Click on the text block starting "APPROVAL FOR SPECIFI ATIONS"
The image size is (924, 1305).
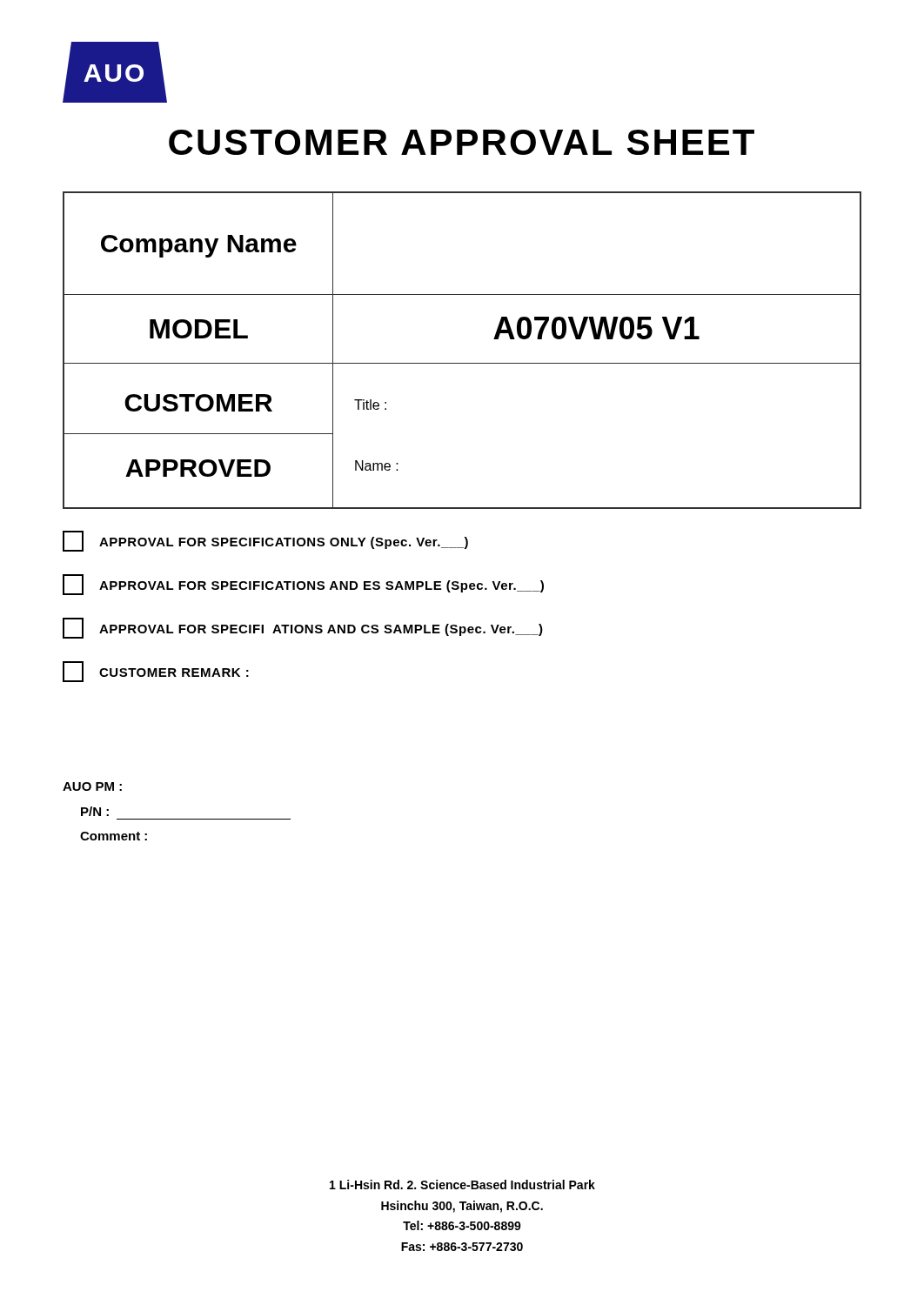303,628
